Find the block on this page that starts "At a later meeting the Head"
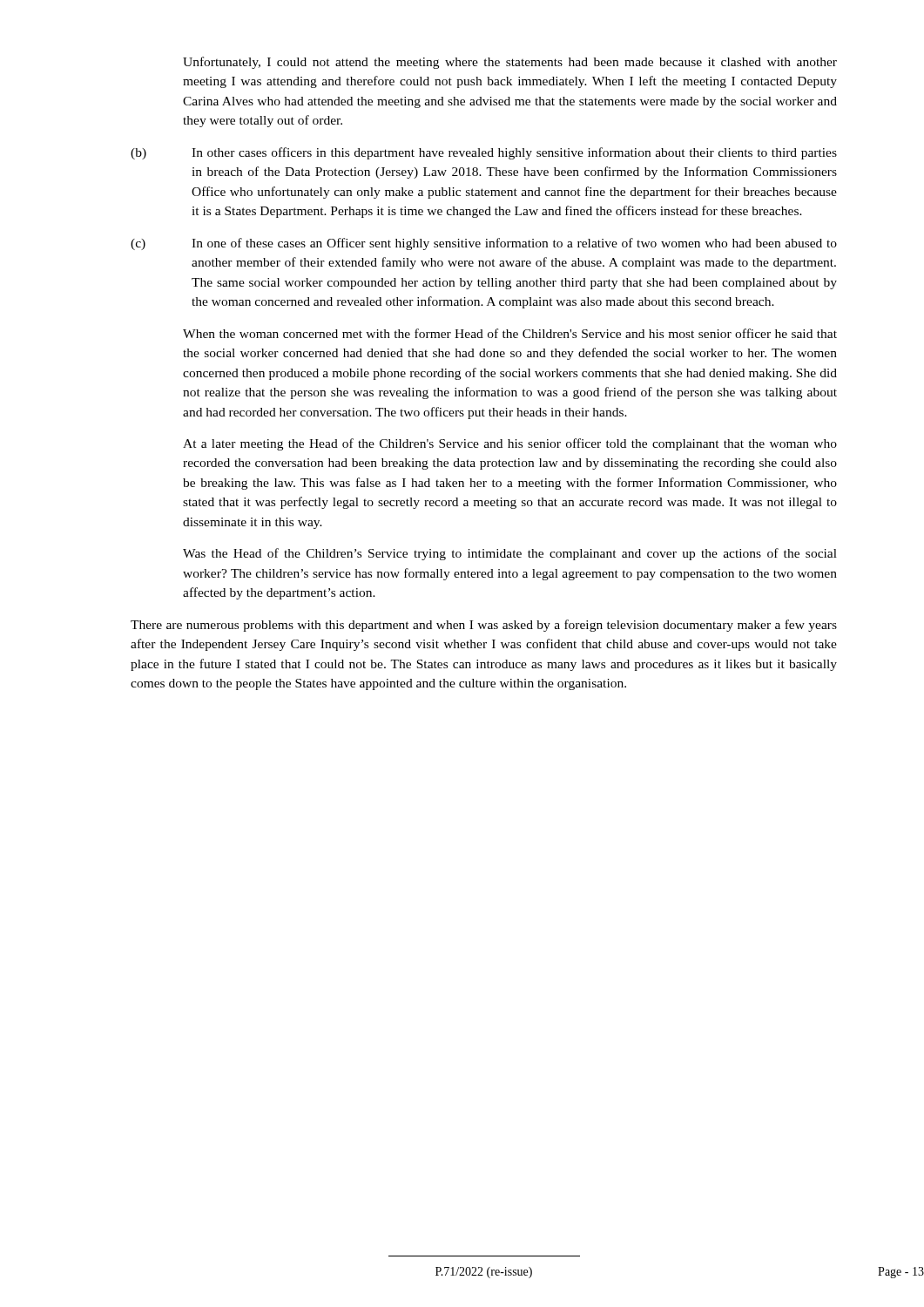 [x=510, y=482]
